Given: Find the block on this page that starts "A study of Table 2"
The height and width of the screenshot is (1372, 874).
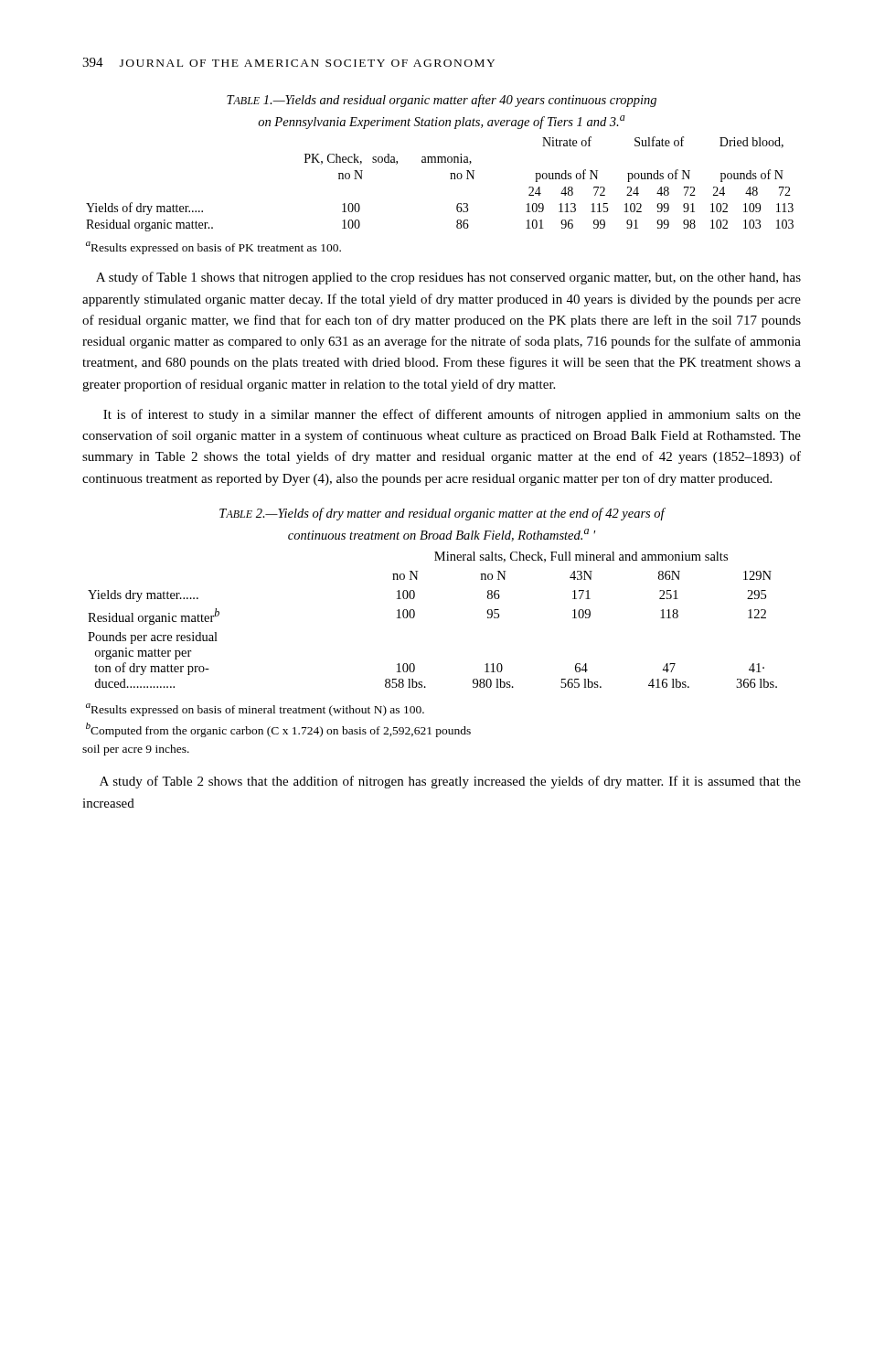Looking at the screenshot, I should tap(442, 792).
